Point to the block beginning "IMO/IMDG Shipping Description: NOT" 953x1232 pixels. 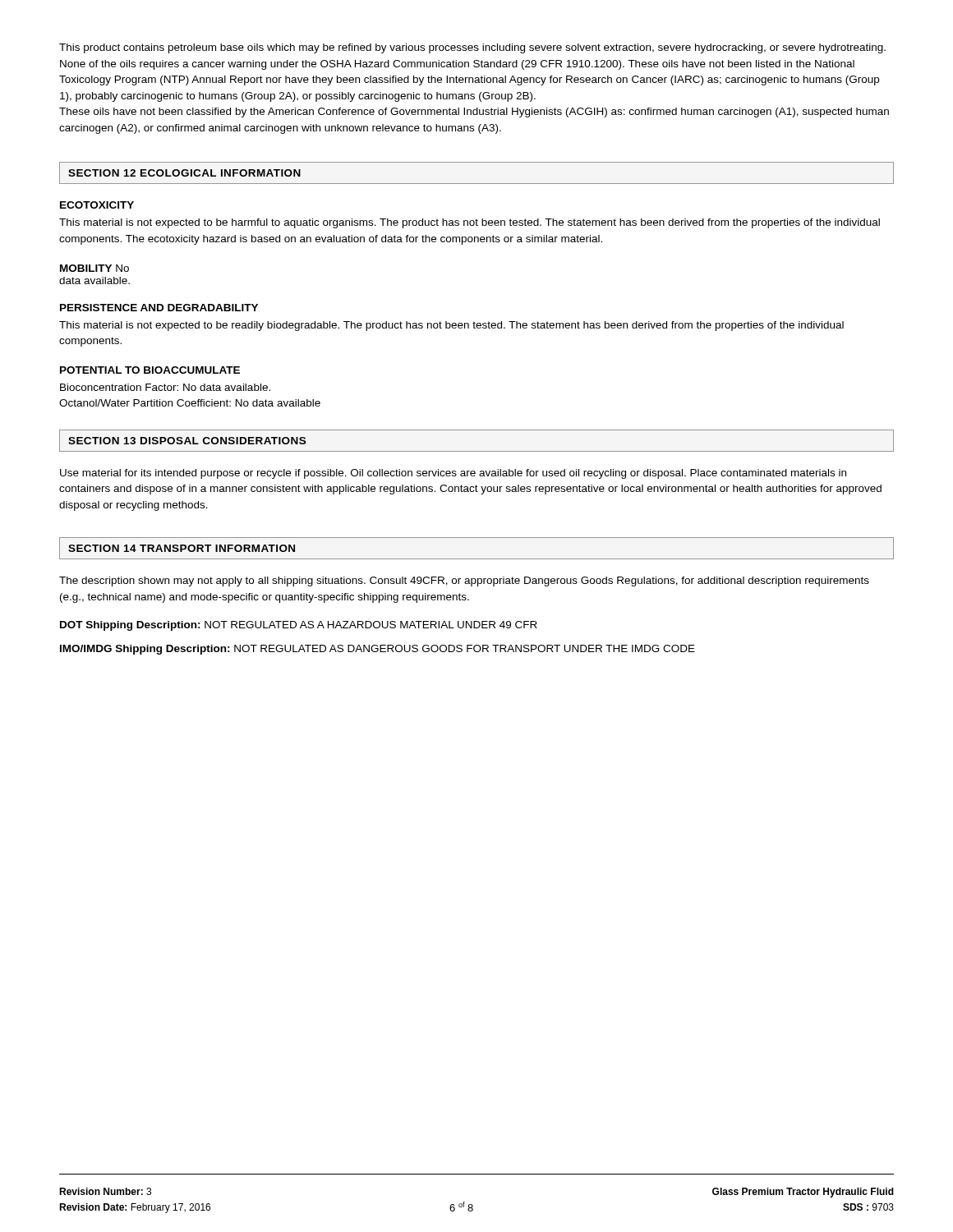[x=377, y=649]
